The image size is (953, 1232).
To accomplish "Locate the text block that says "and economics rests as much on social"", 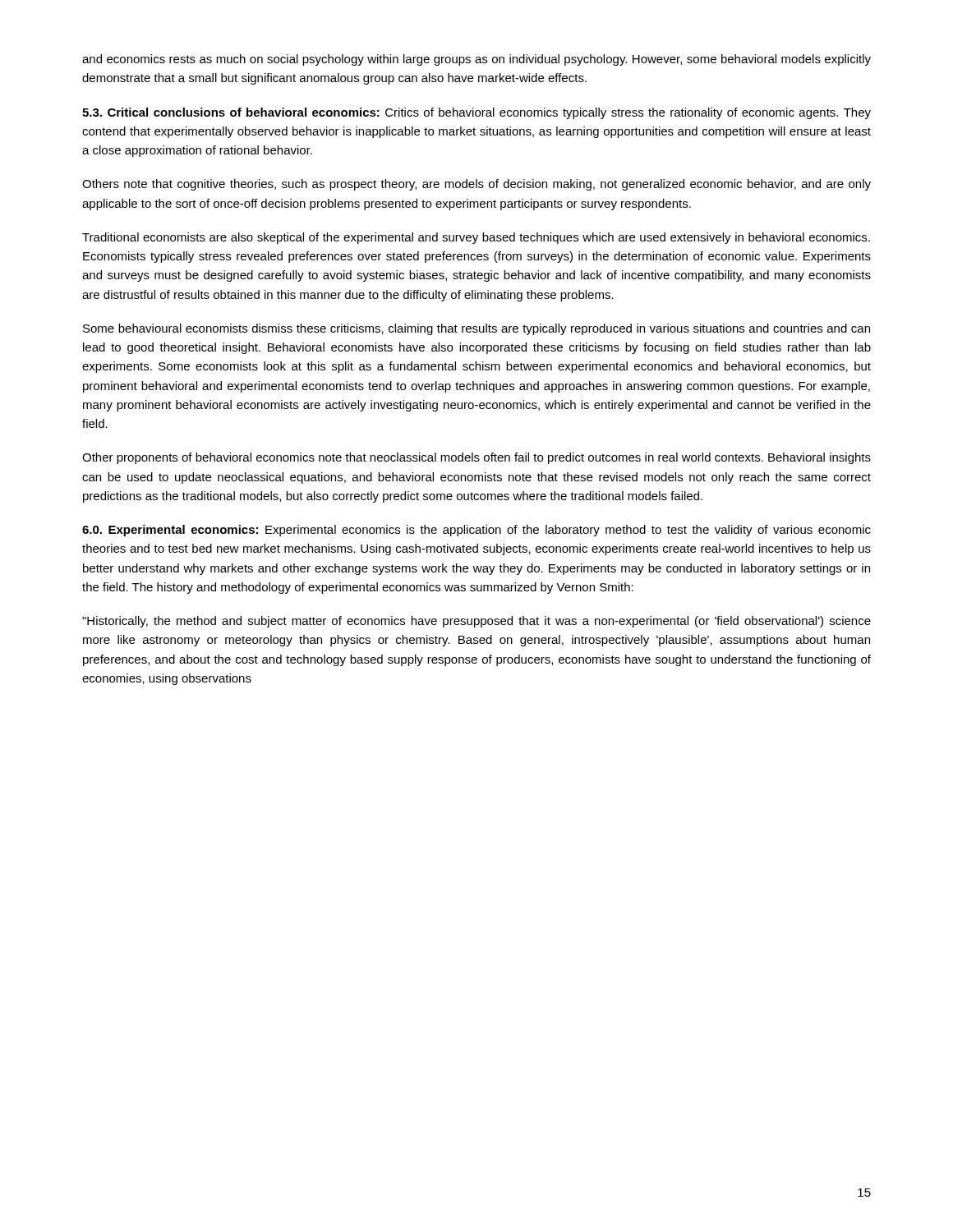I will pyautogui.click(x=476, y=68).
